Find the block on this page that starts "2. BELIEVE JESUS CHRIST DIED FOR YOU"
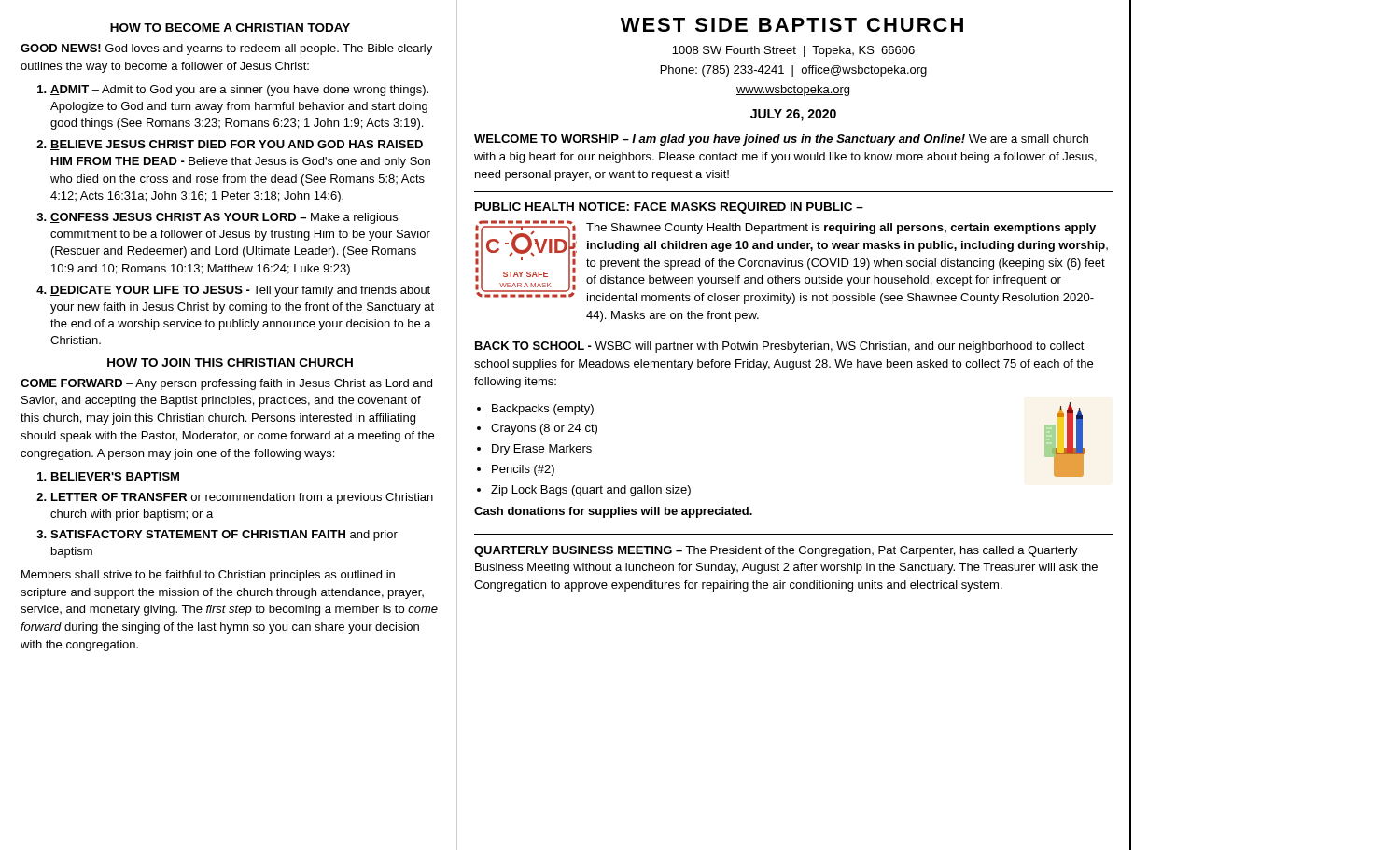Viewport: 1400px width, 850px height. coord(230,170)
